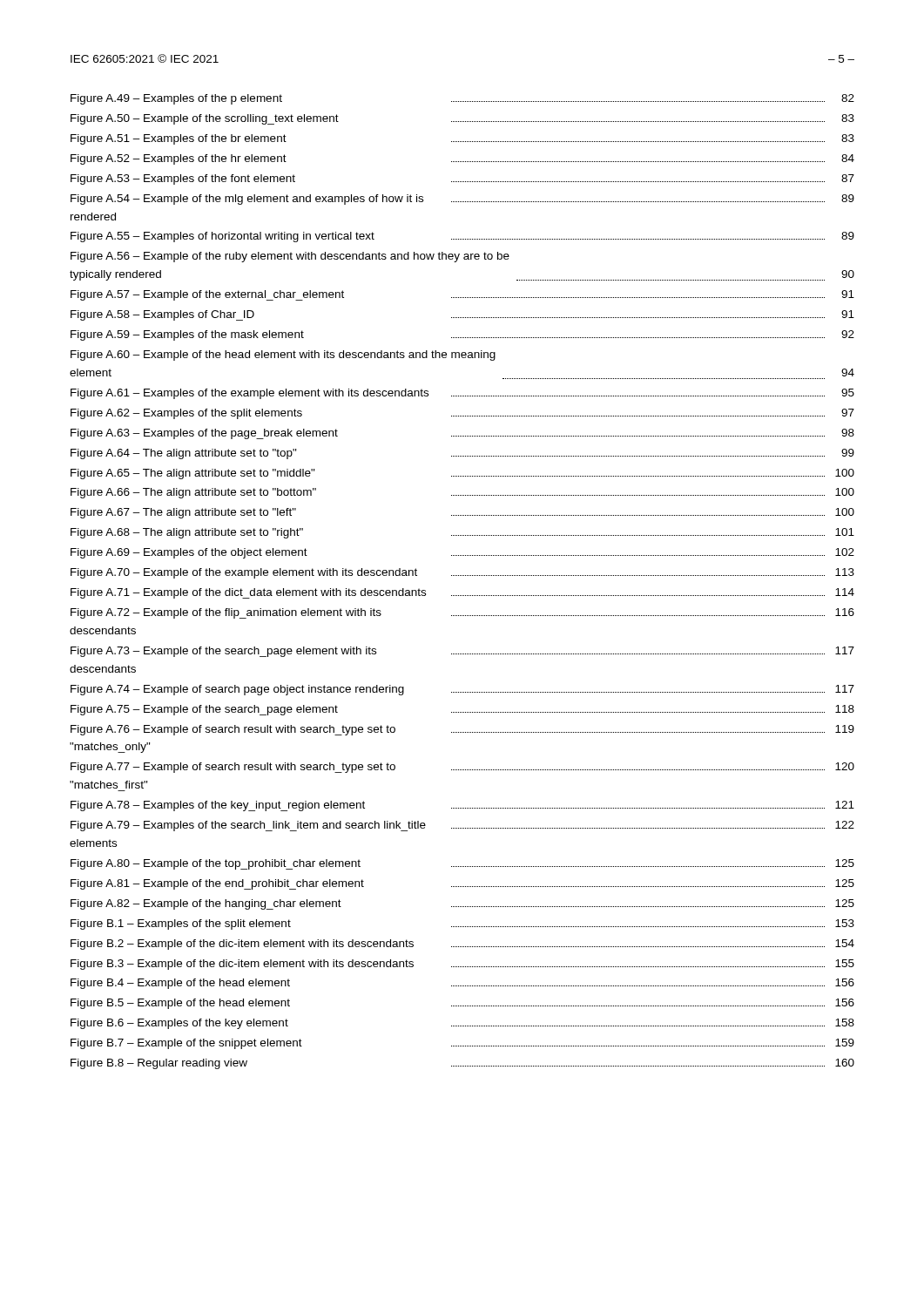Screen dimensions: 1307x924
Task: Navigate to the block starting "Figure A.79 – Examples of the search_link_item and"
Action: click(462, 835)
